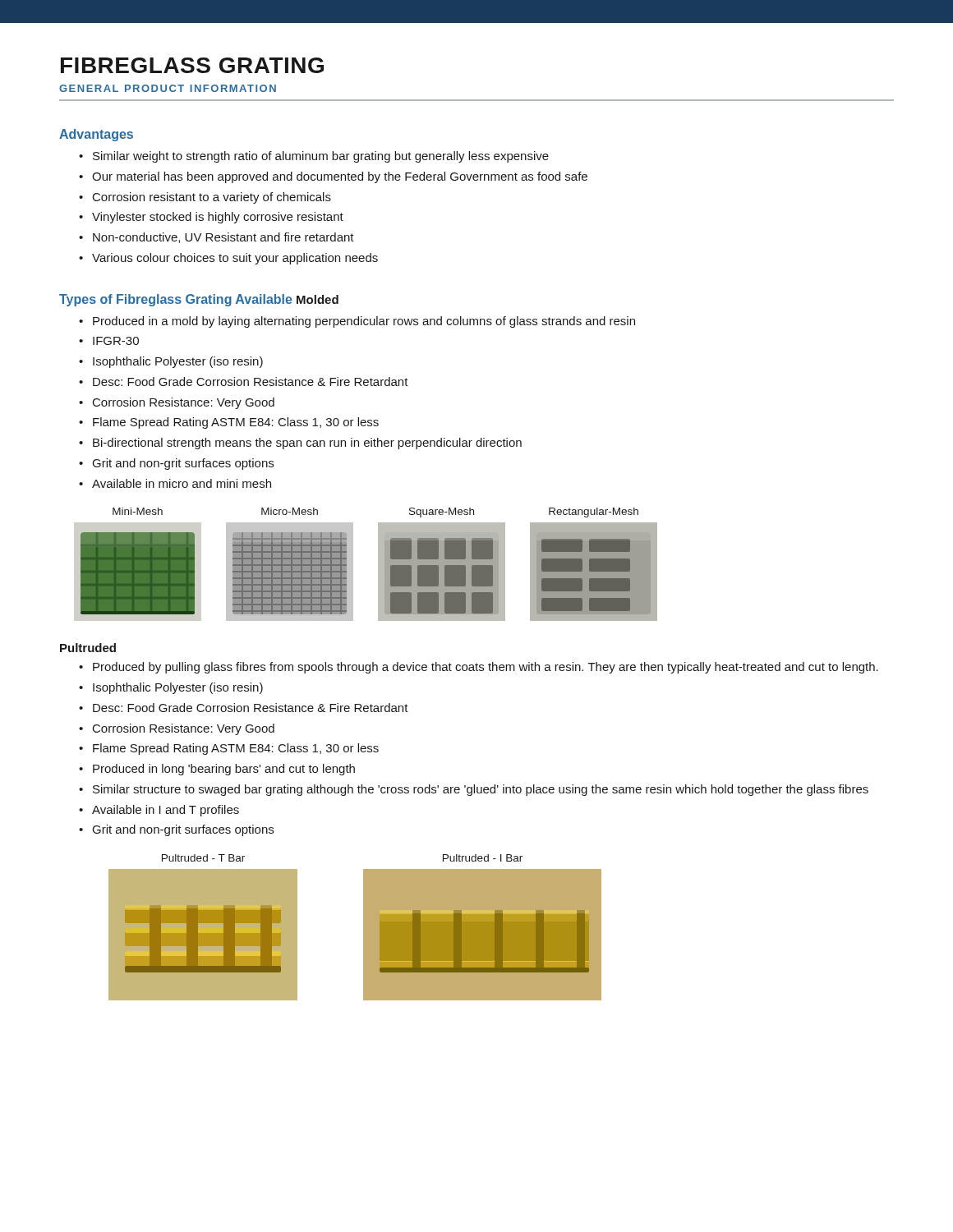
Task: Locate the text "Corrosion resistant to a variety of chemicals"
Action: [205, 198]
